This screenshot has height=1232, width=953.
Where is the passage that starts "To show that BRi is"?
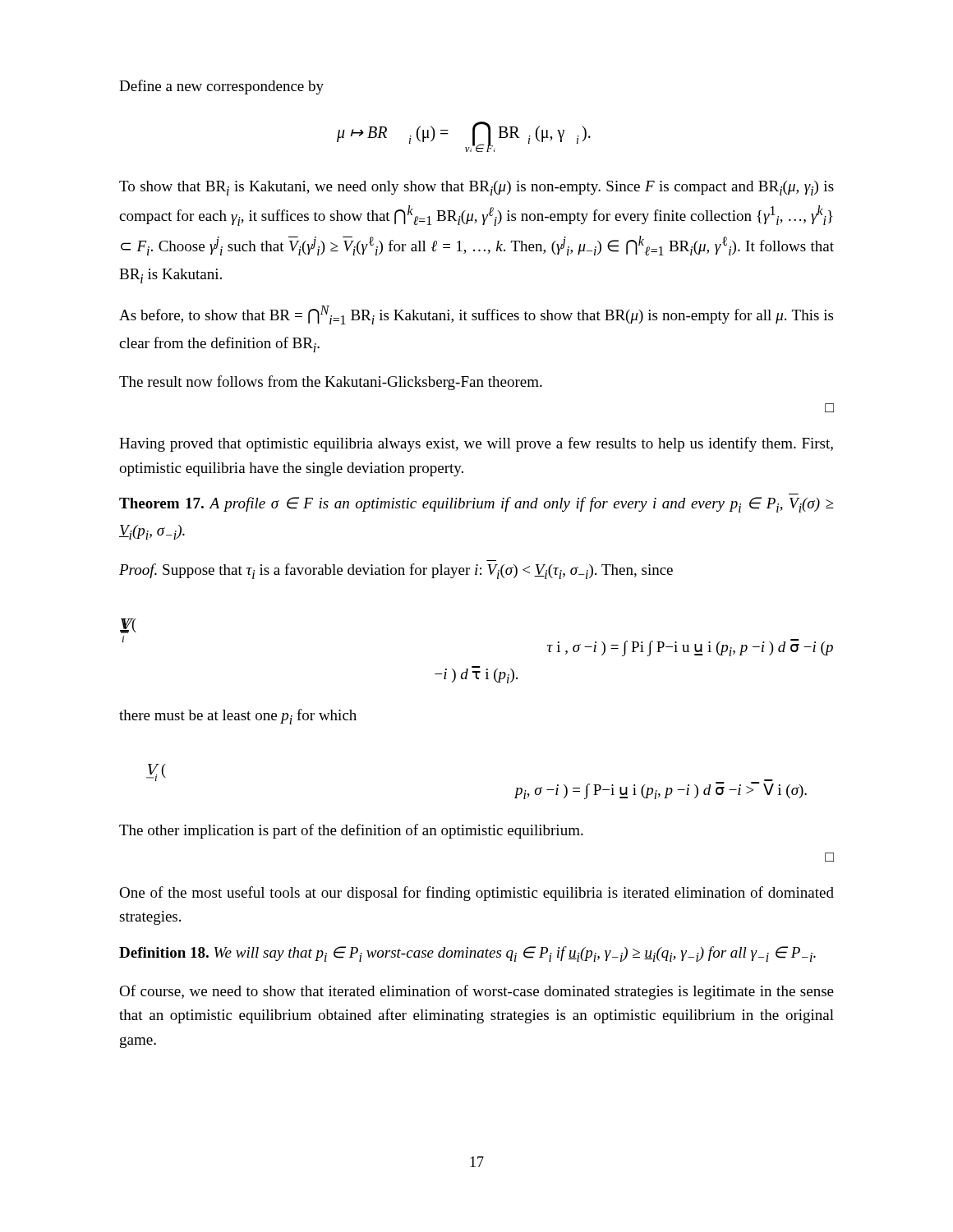click(476, 231)
